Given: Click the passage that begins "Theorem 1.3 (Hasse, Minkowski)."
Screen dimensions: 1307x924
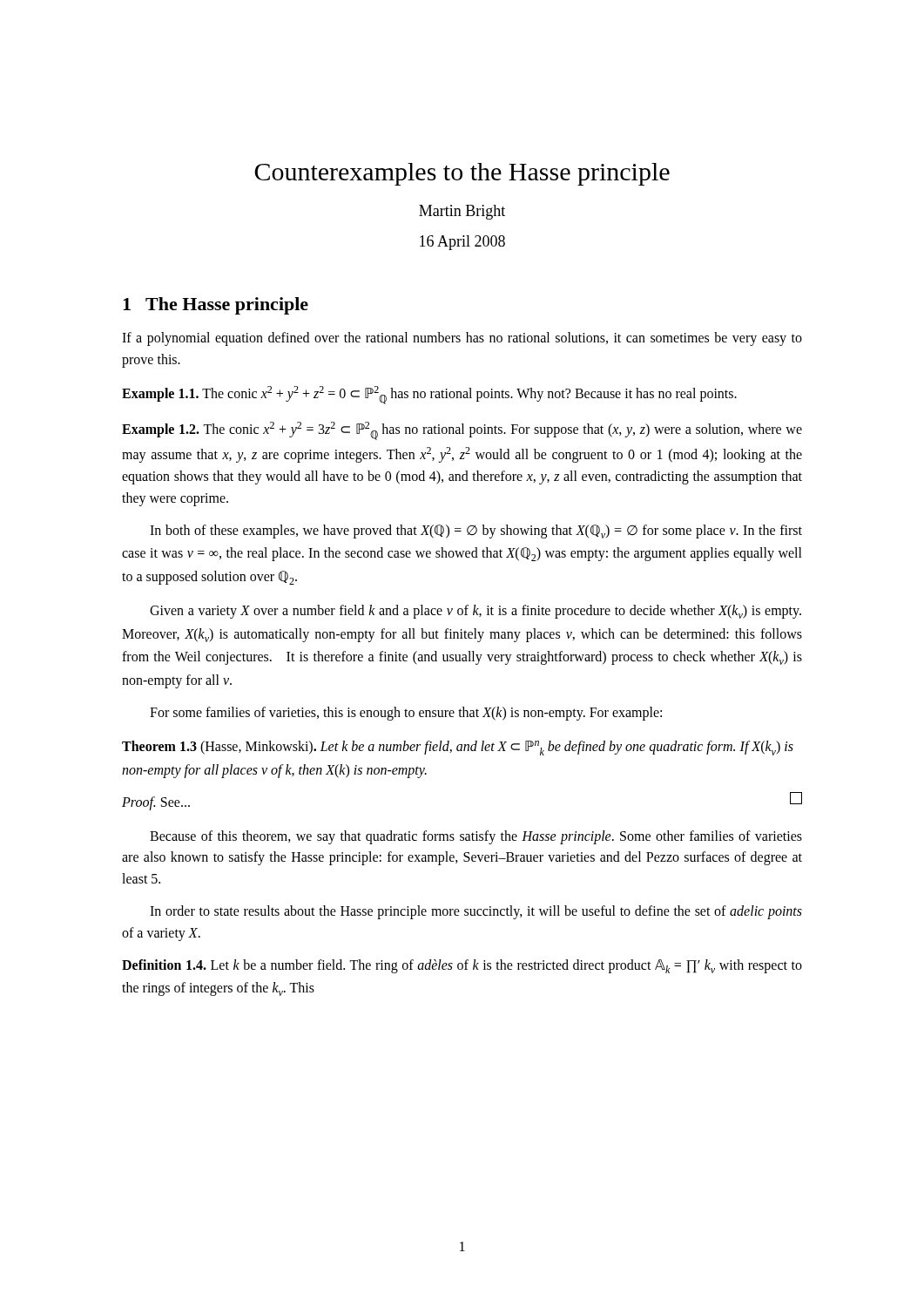Looking at the screenshot, I should coord(458,757).
